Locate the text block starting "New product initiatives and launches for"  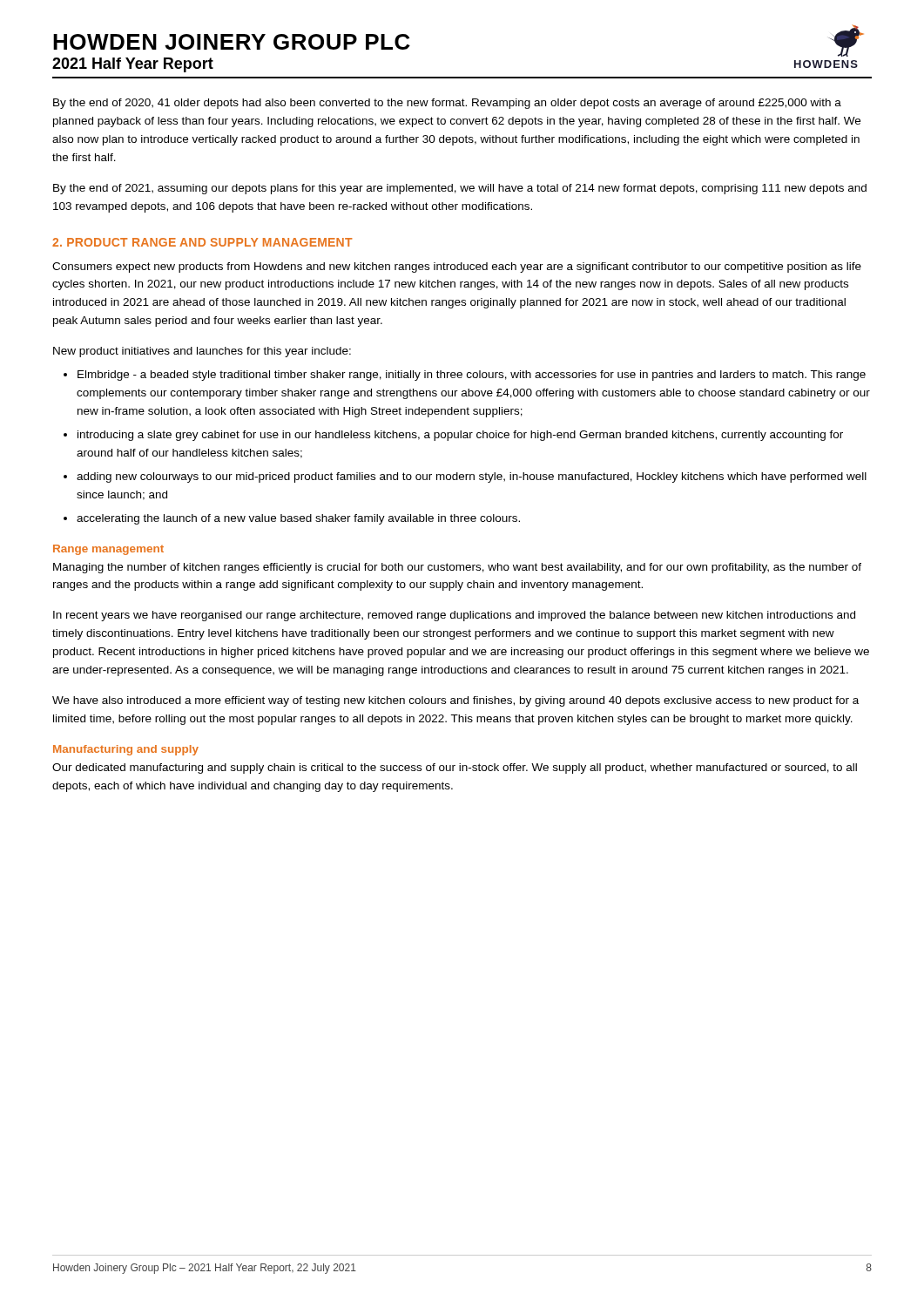202,351
